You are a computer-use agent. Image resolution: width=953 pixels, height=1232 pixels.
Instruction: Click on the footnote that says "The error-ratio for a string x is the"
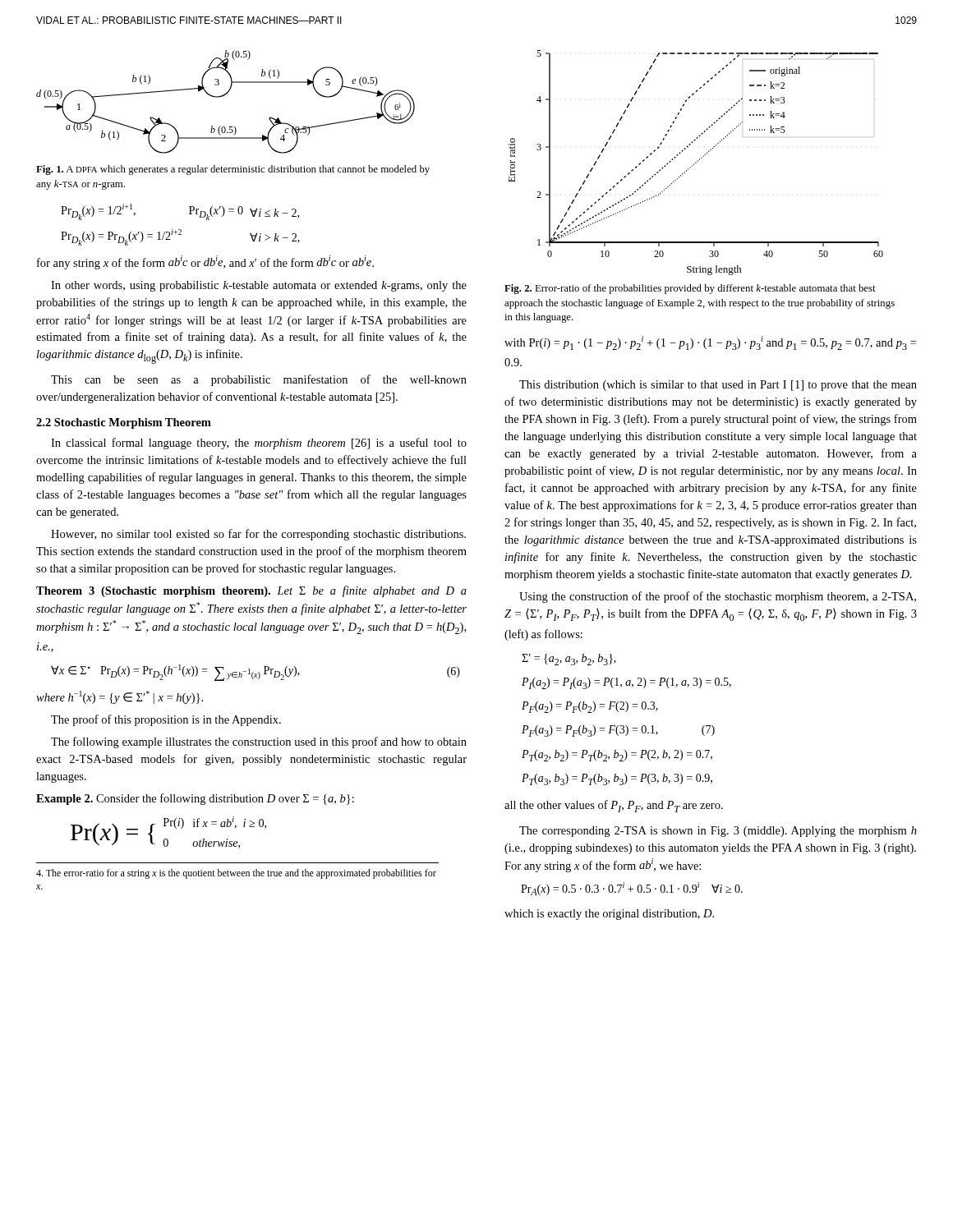236,880
